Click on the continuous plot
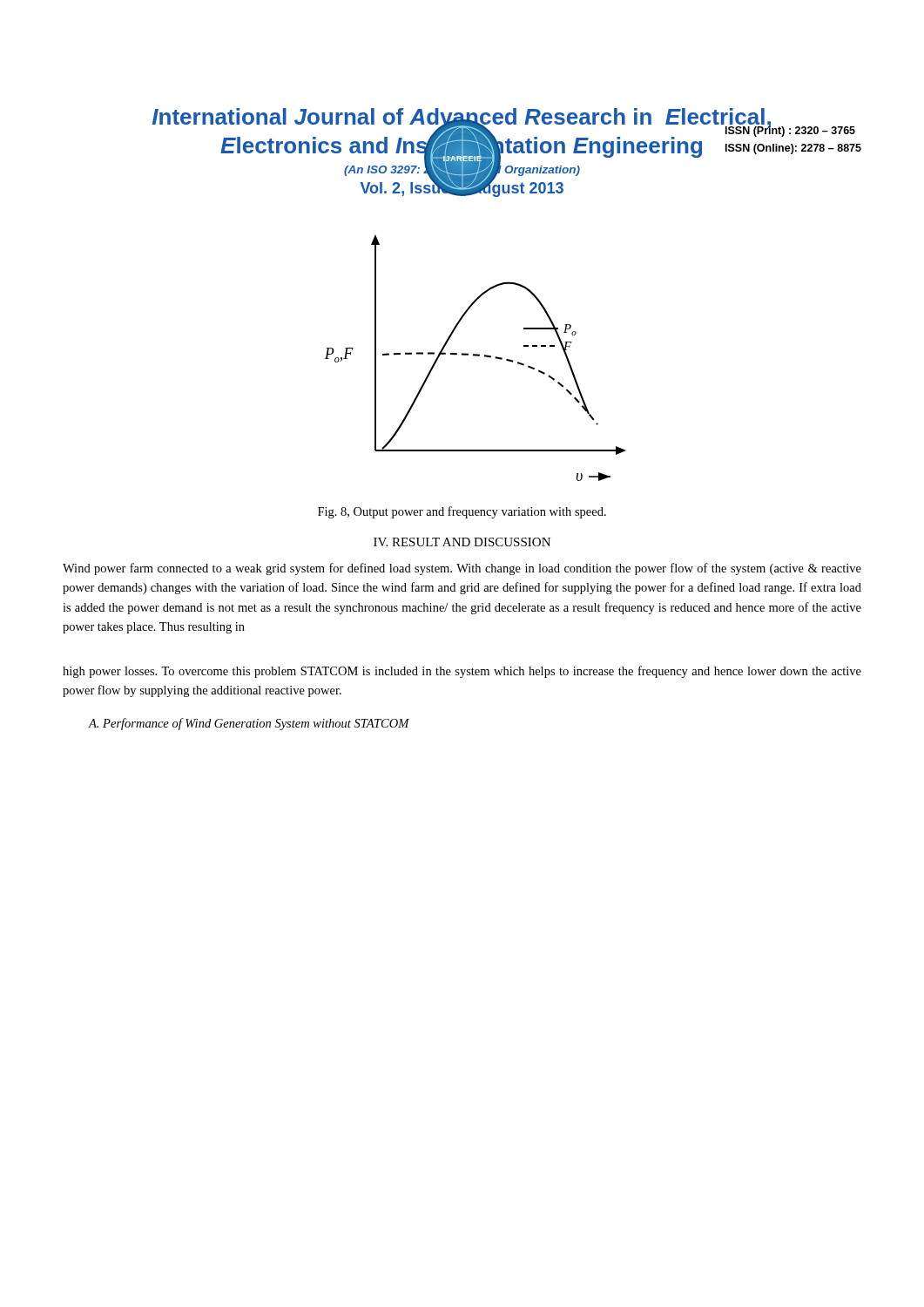This screenshot has width=924, height=1307. click(x=462, y=361)
